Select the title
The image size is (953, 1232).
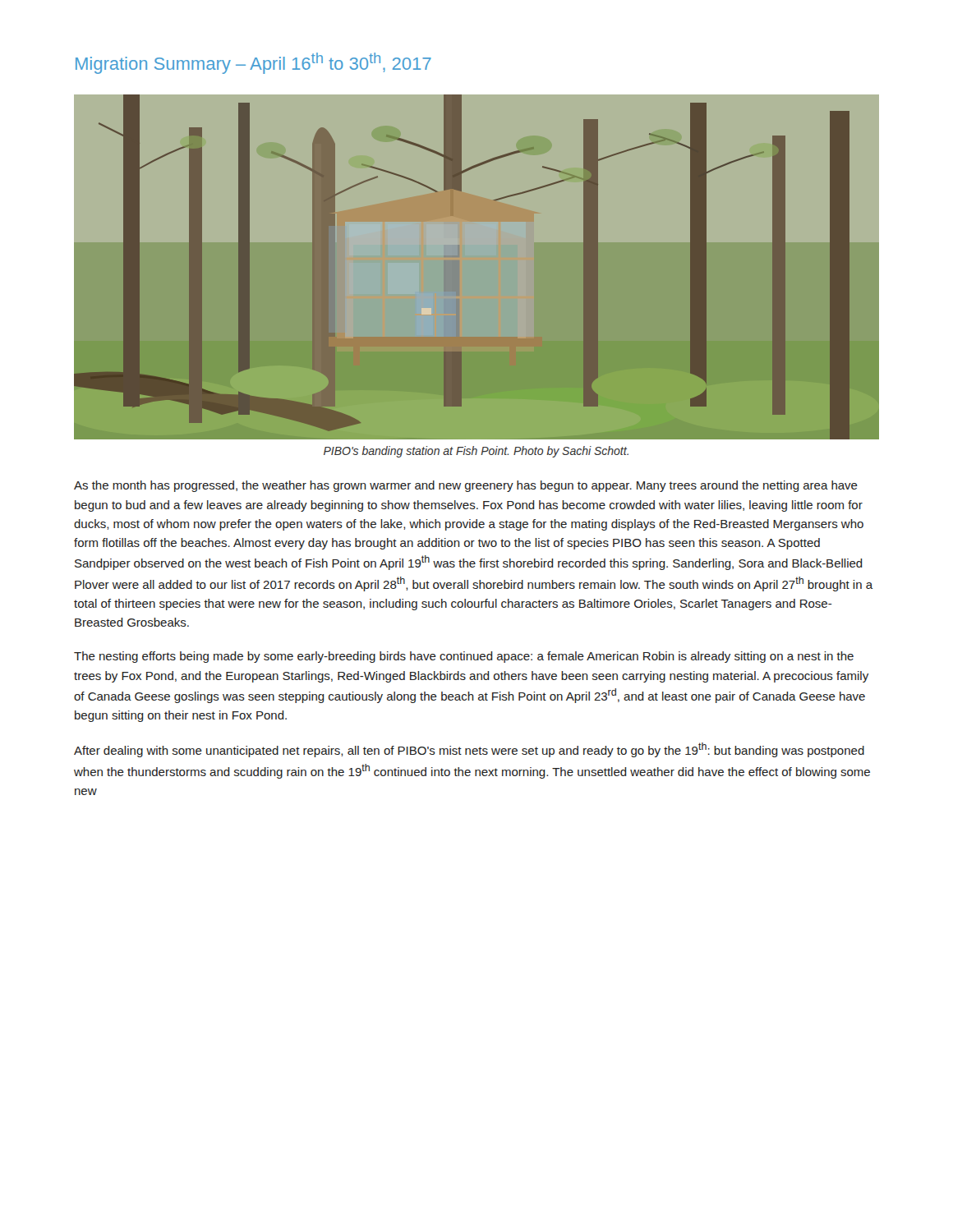[x=476, y=62]
